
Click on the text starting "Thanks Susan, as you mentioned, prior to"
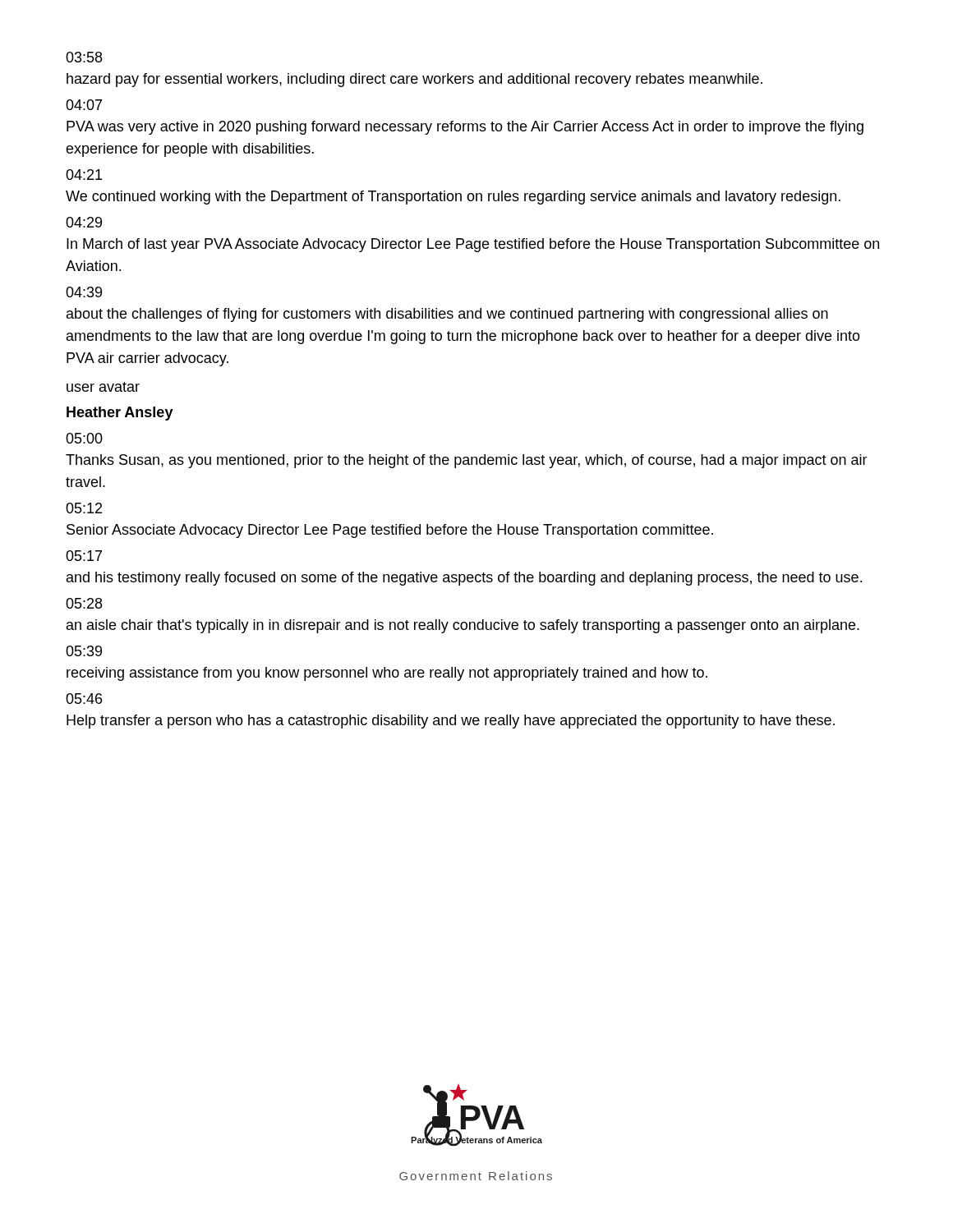tap(476, 471)
